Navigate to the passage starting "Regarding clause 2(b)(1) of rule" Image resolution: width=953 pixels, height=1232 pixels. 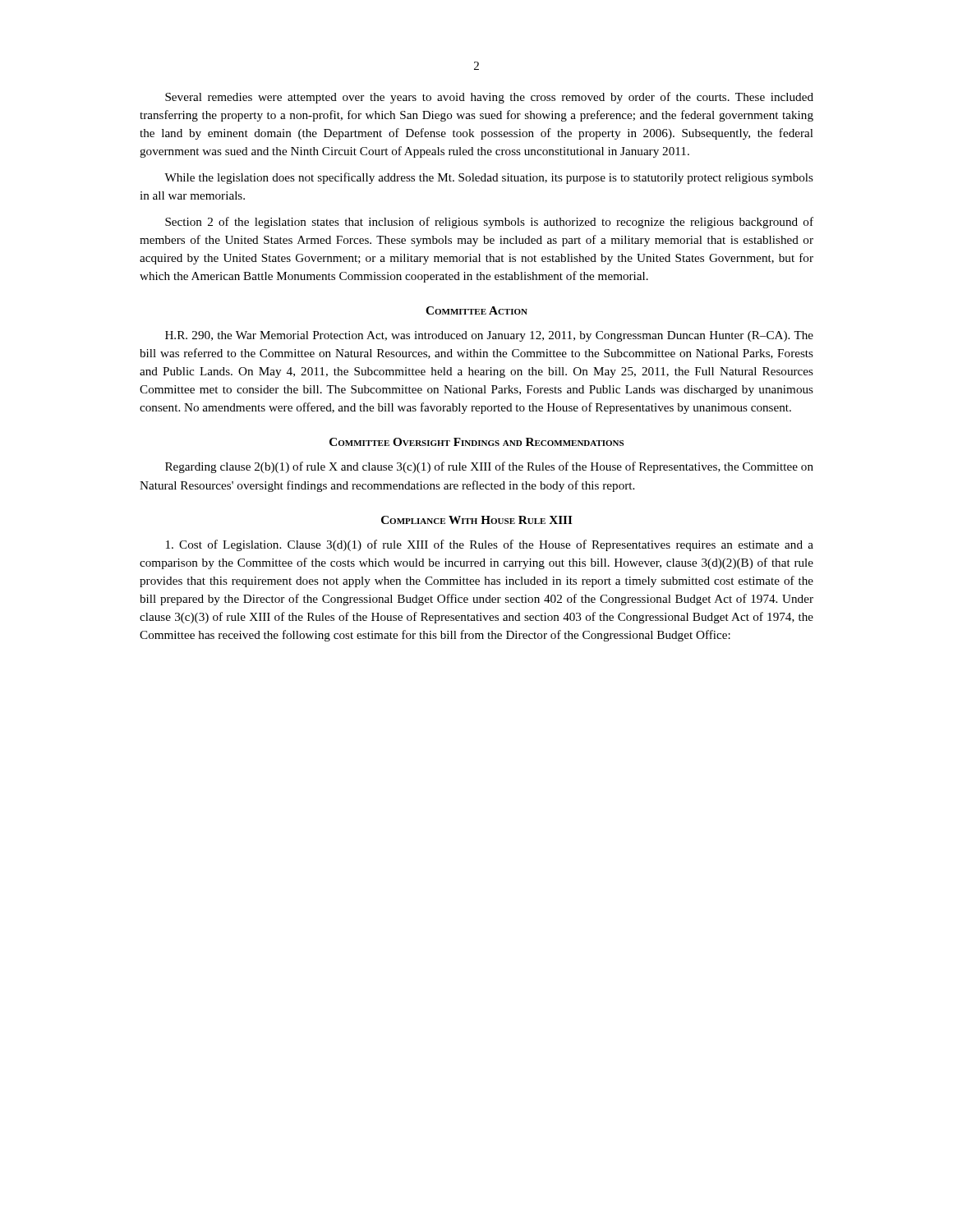pyautogui.click(x=476, y=476)
